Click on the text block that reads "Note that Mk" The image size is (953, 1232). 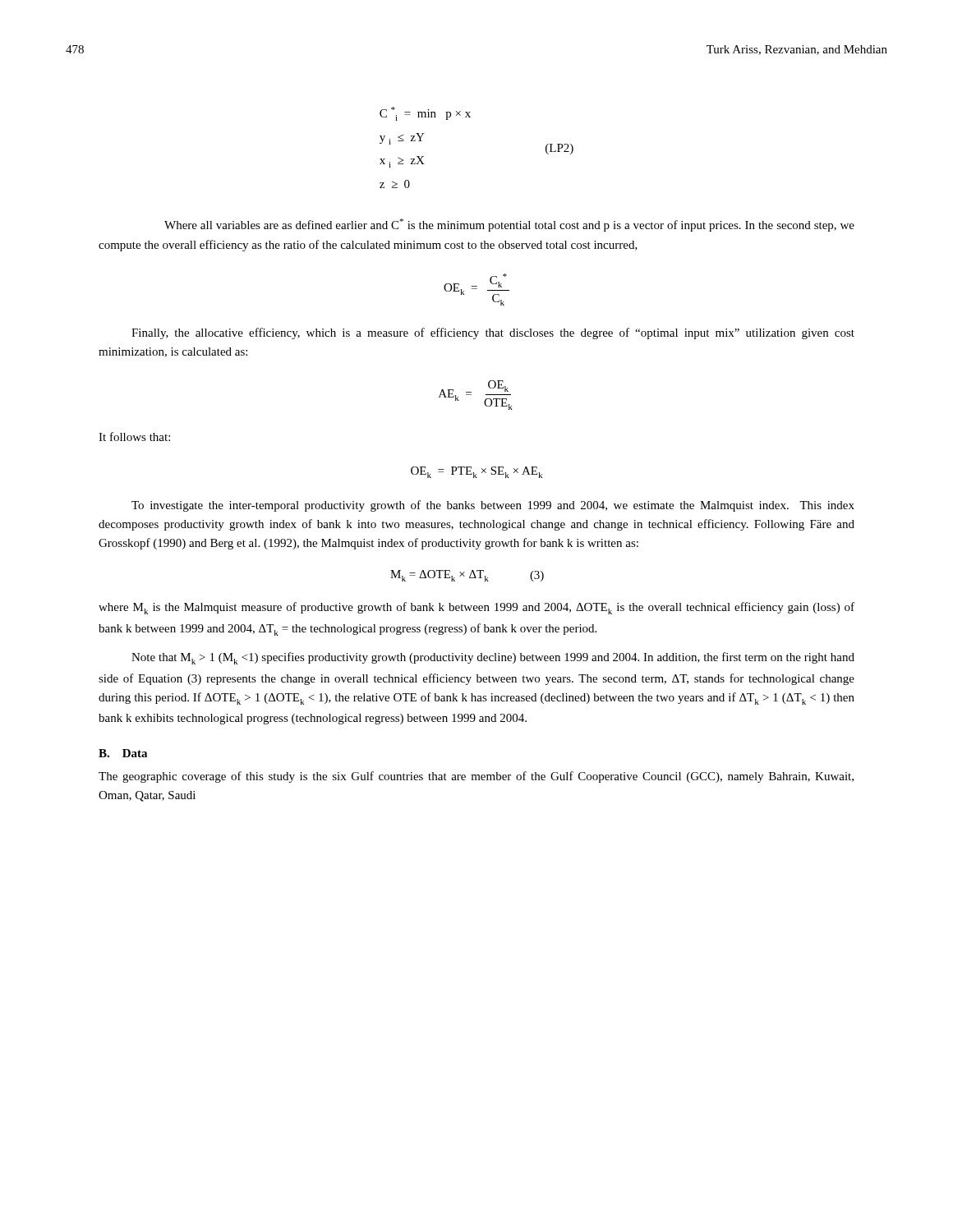coord(476,688)
